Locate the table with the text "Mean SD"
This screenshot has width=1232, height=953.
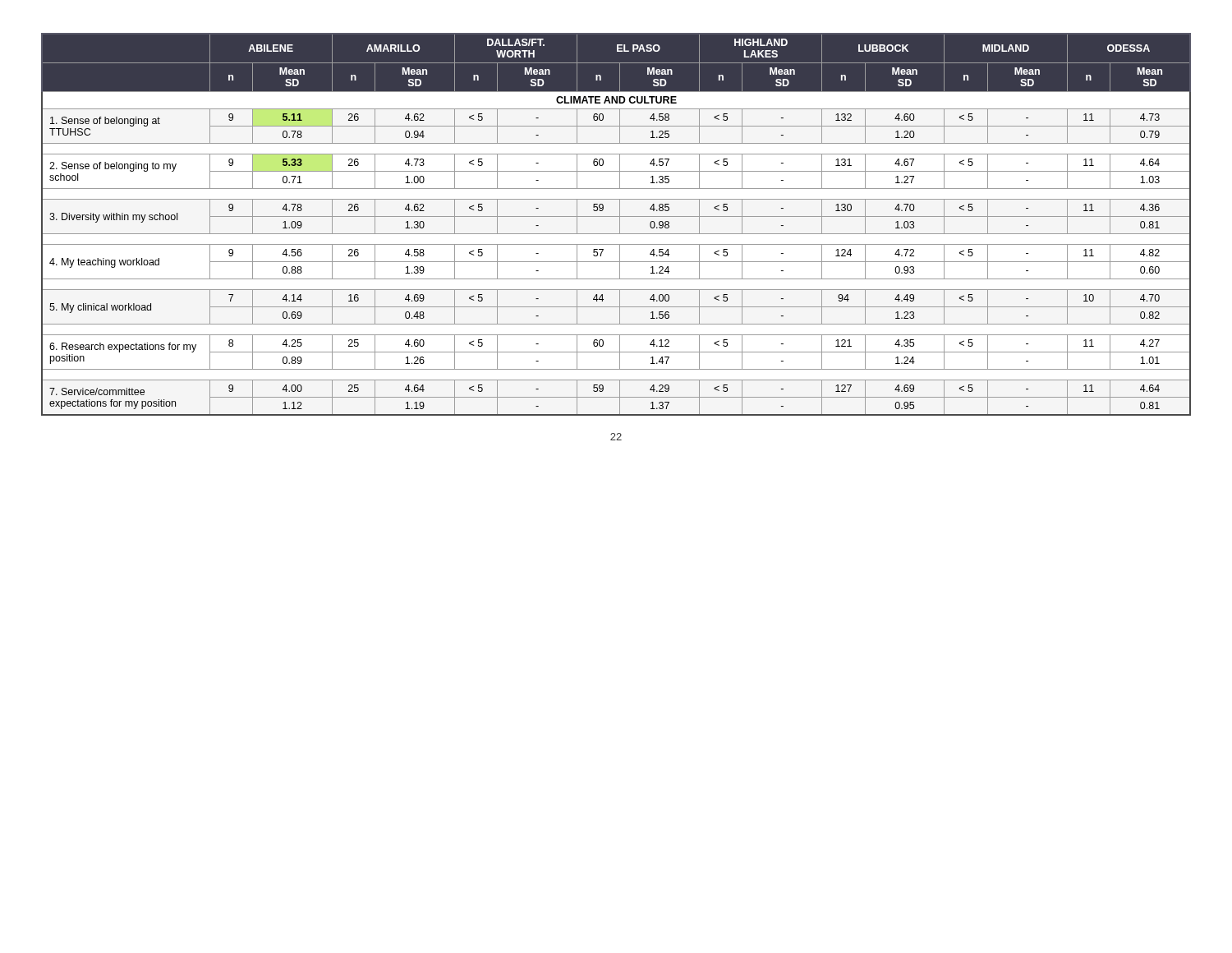[x=616, y=224]
